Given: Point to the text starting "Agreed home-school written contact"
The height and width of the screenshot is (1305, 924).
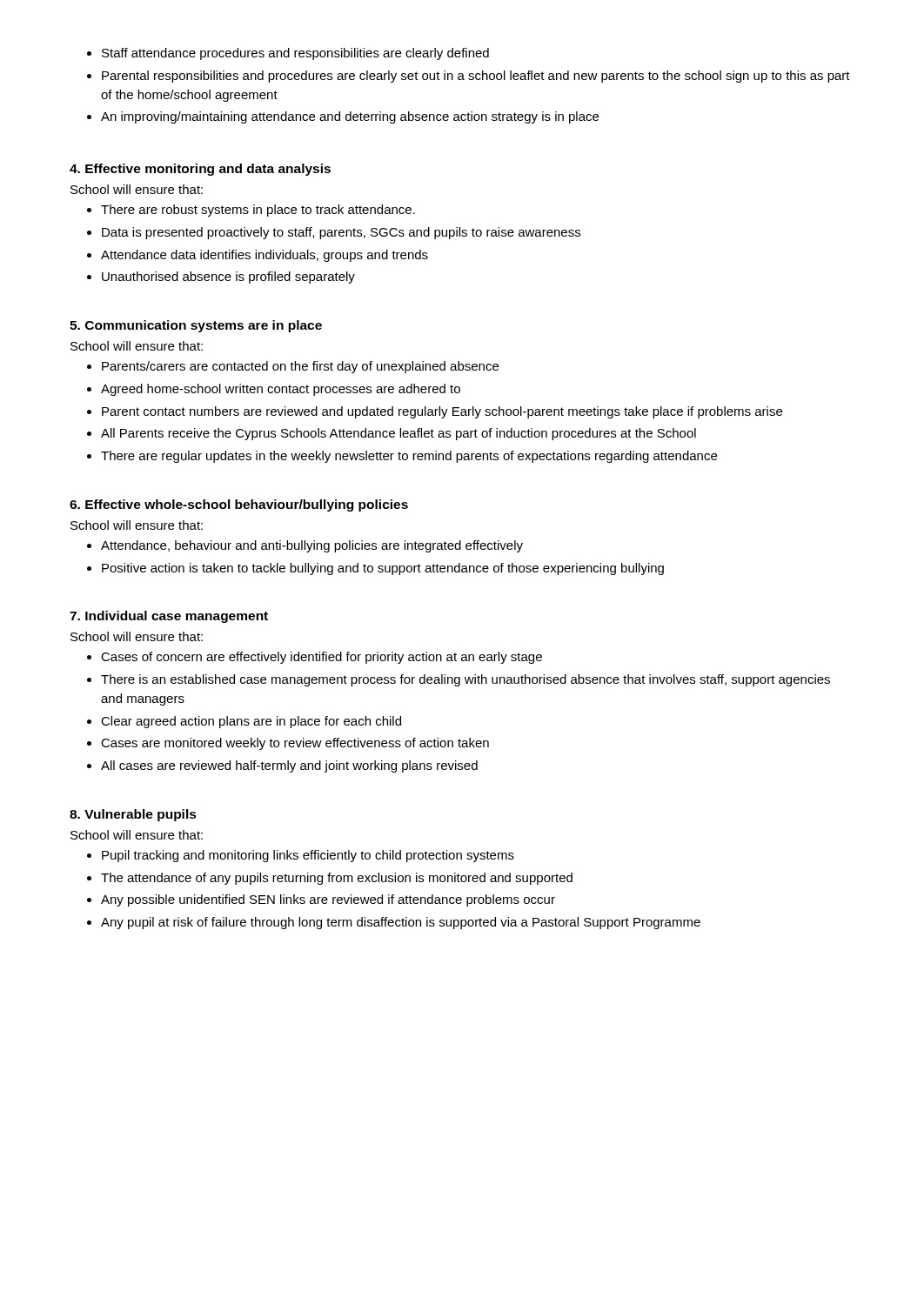Looking at the screenshot, I should click(x=281, y=390).
